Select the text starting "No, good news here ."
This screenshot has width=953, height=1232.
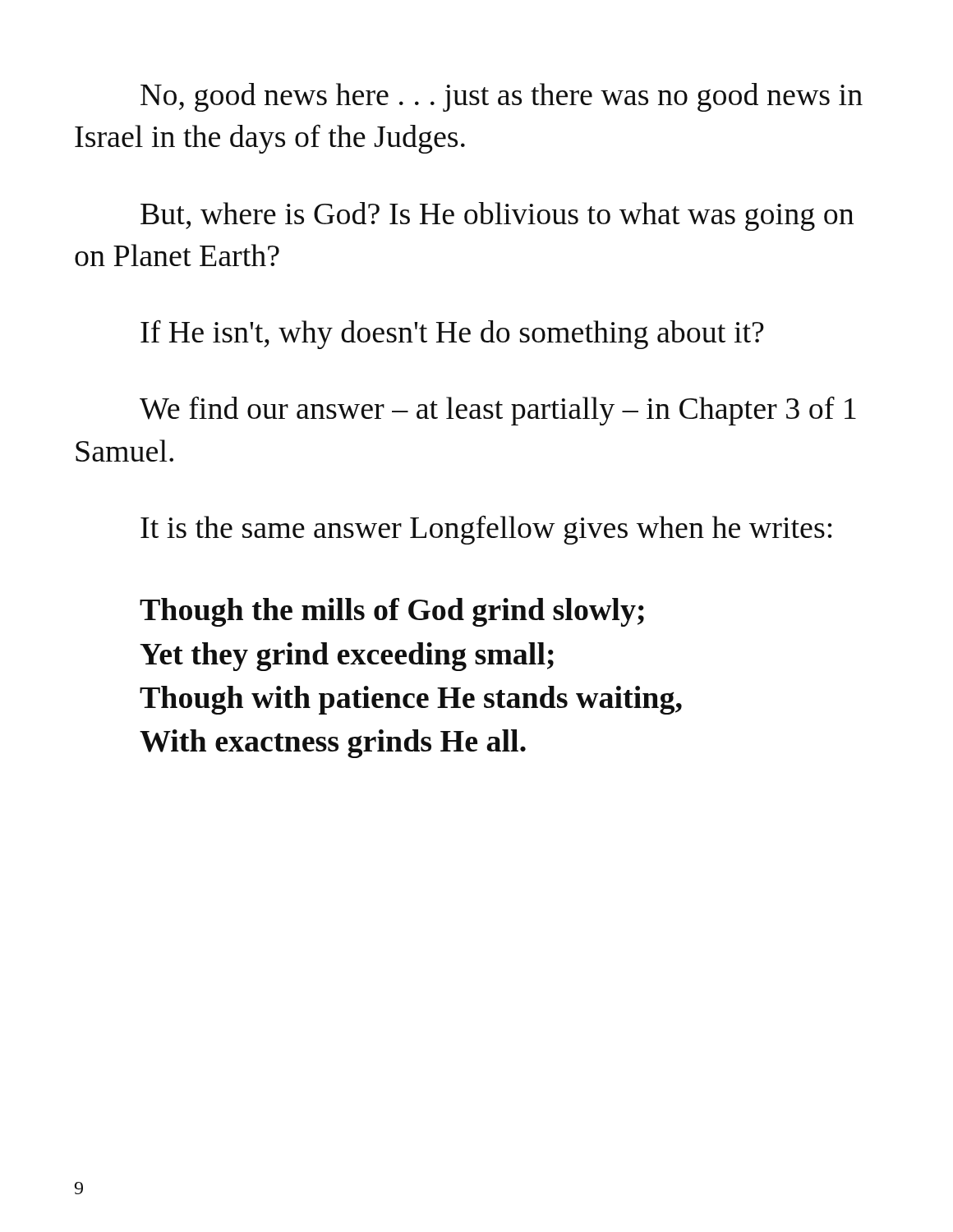[x=468, y=116]
